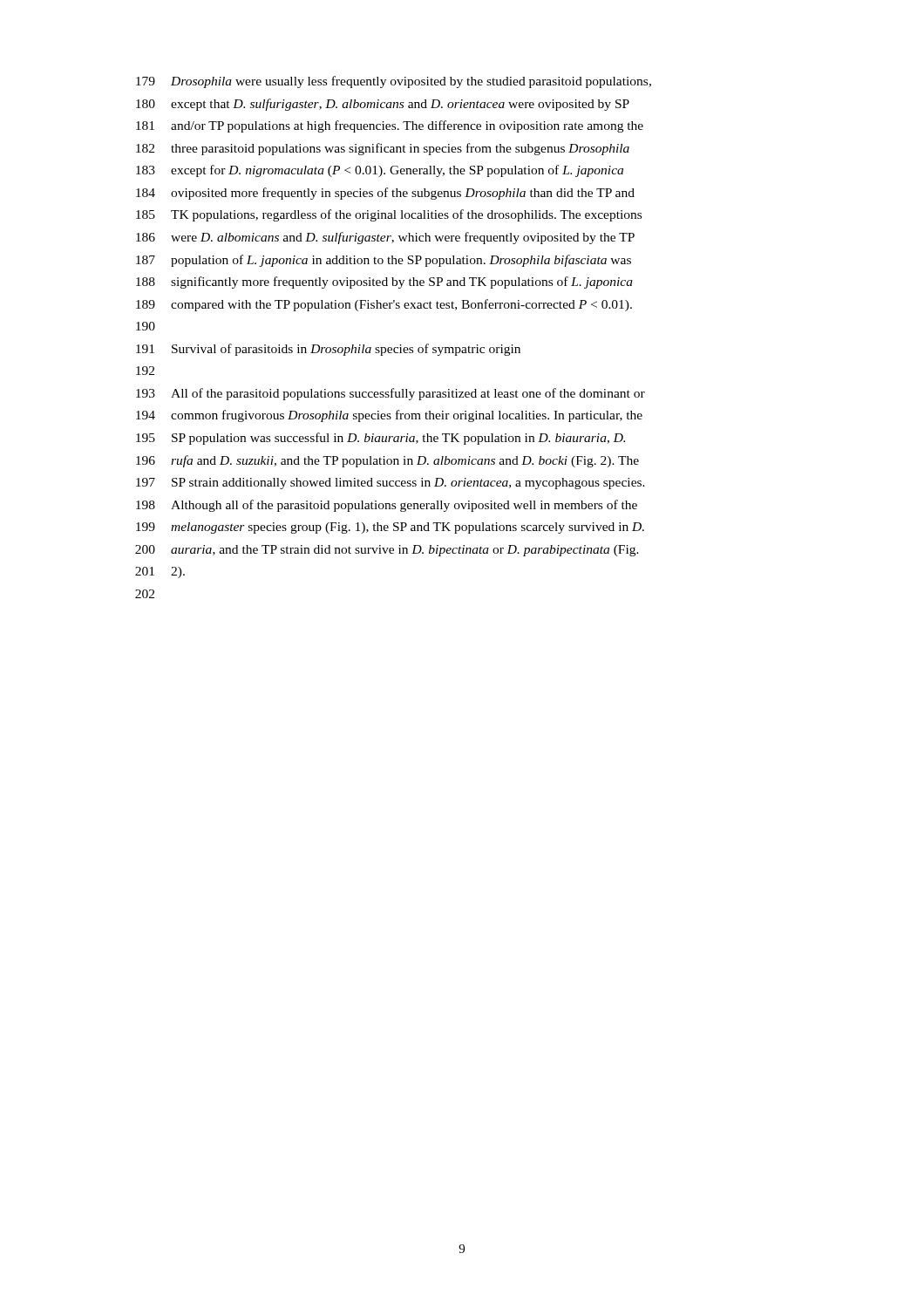Screen dimensions: 1308x924
Task: Click on the list item that says "193 All of"
Action: pos(462,393)
